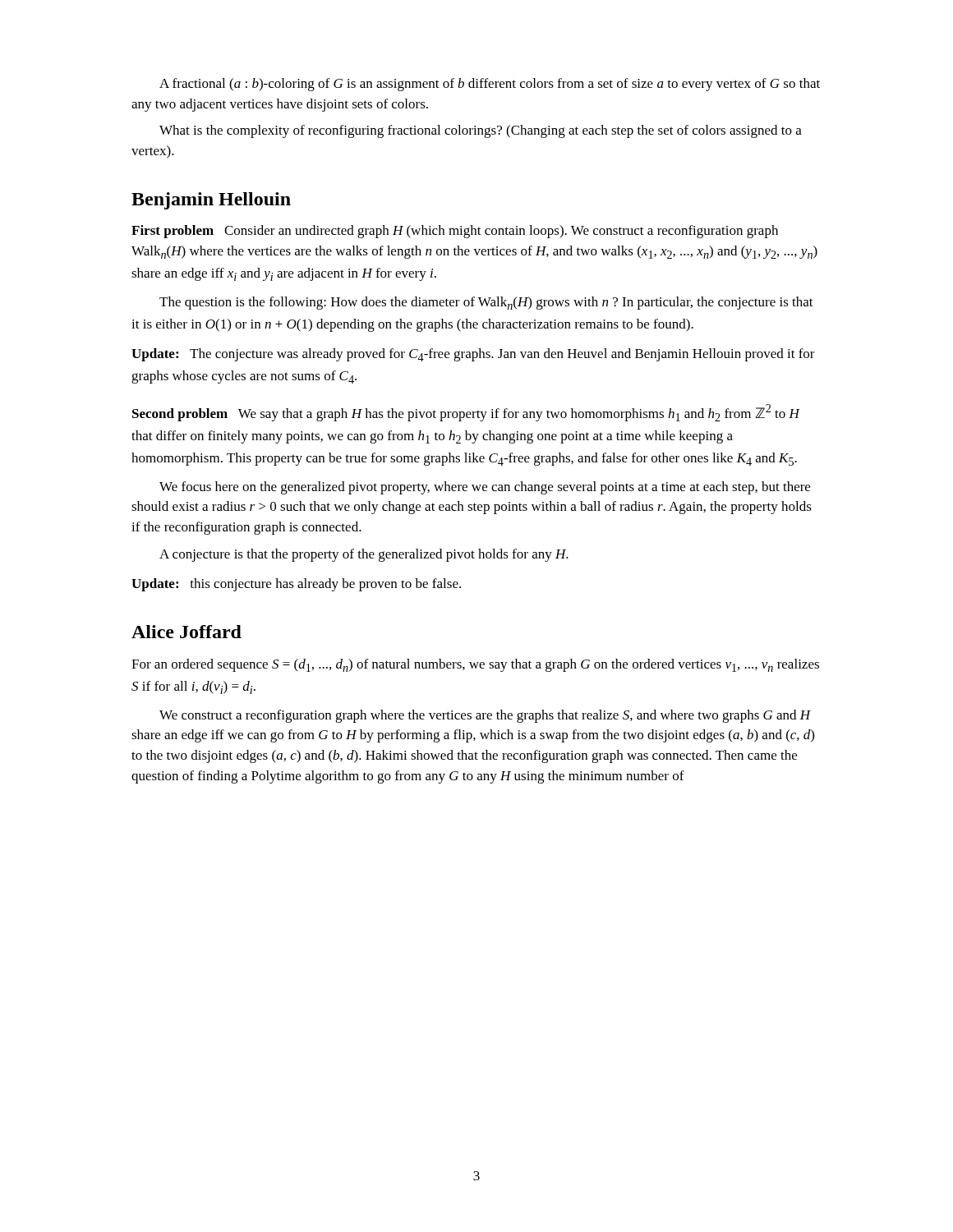
Task: Click on the block starting "A conjecture is that the property of"
Action: [476, 554]
